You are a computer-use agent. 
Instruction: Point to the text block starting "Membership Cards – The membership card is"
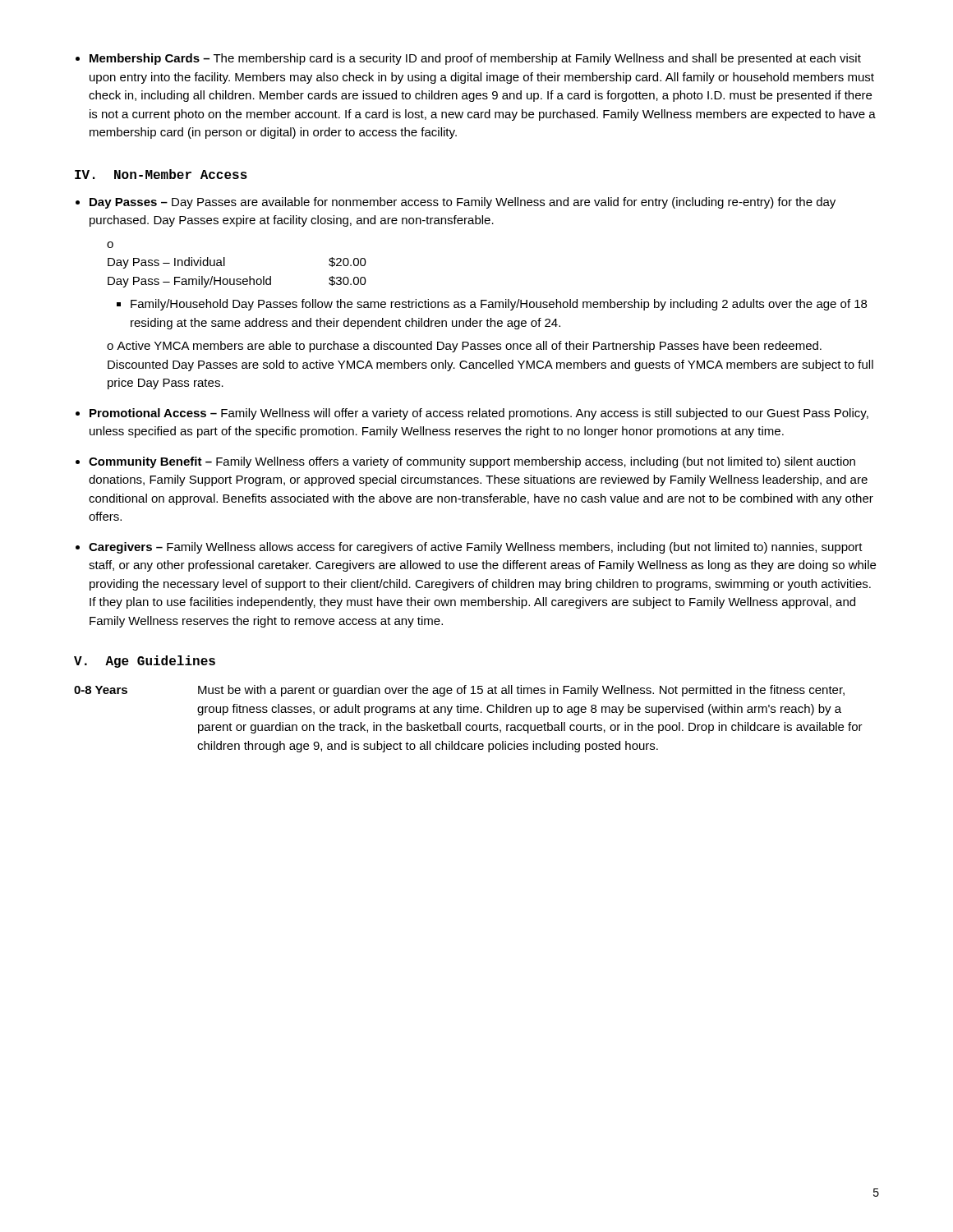482,95
